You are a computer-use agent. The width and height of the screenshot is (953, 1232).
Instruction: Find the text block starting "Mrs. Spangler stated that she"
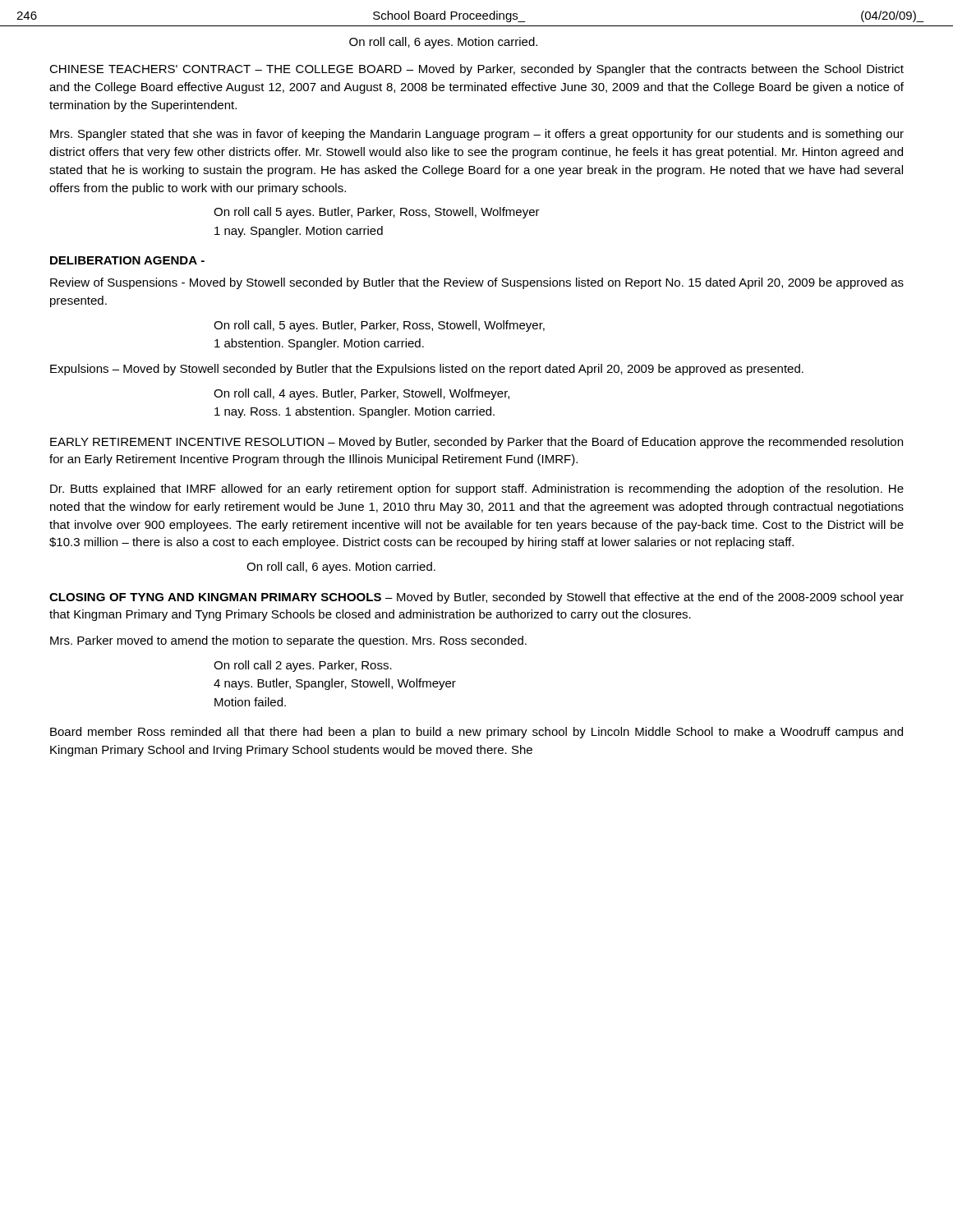click(476, 160)
